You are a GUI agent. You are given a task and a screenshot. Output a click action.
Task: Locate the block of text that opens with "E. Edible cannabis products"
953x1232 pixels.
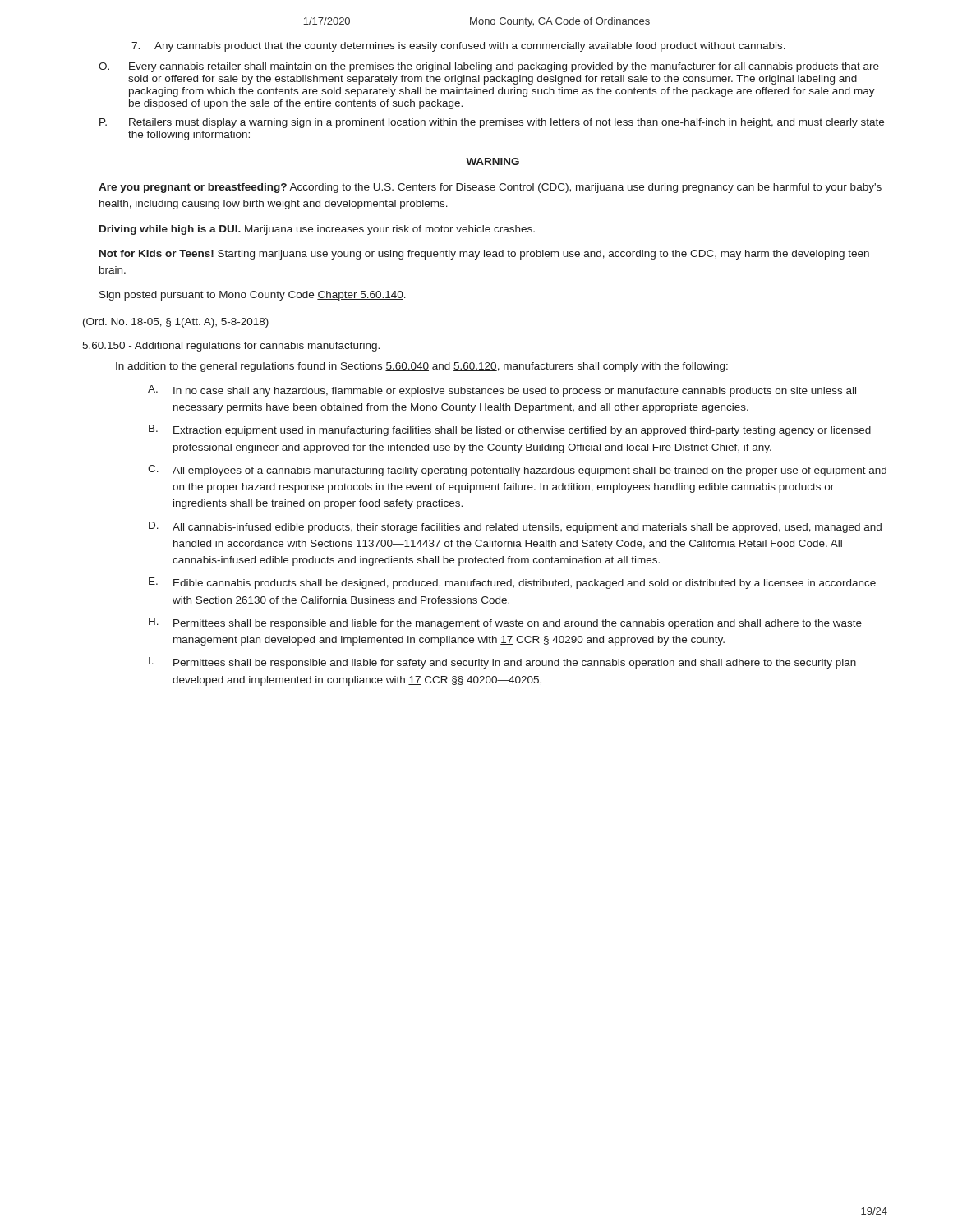pyautogui.click(x=518, y=592)
